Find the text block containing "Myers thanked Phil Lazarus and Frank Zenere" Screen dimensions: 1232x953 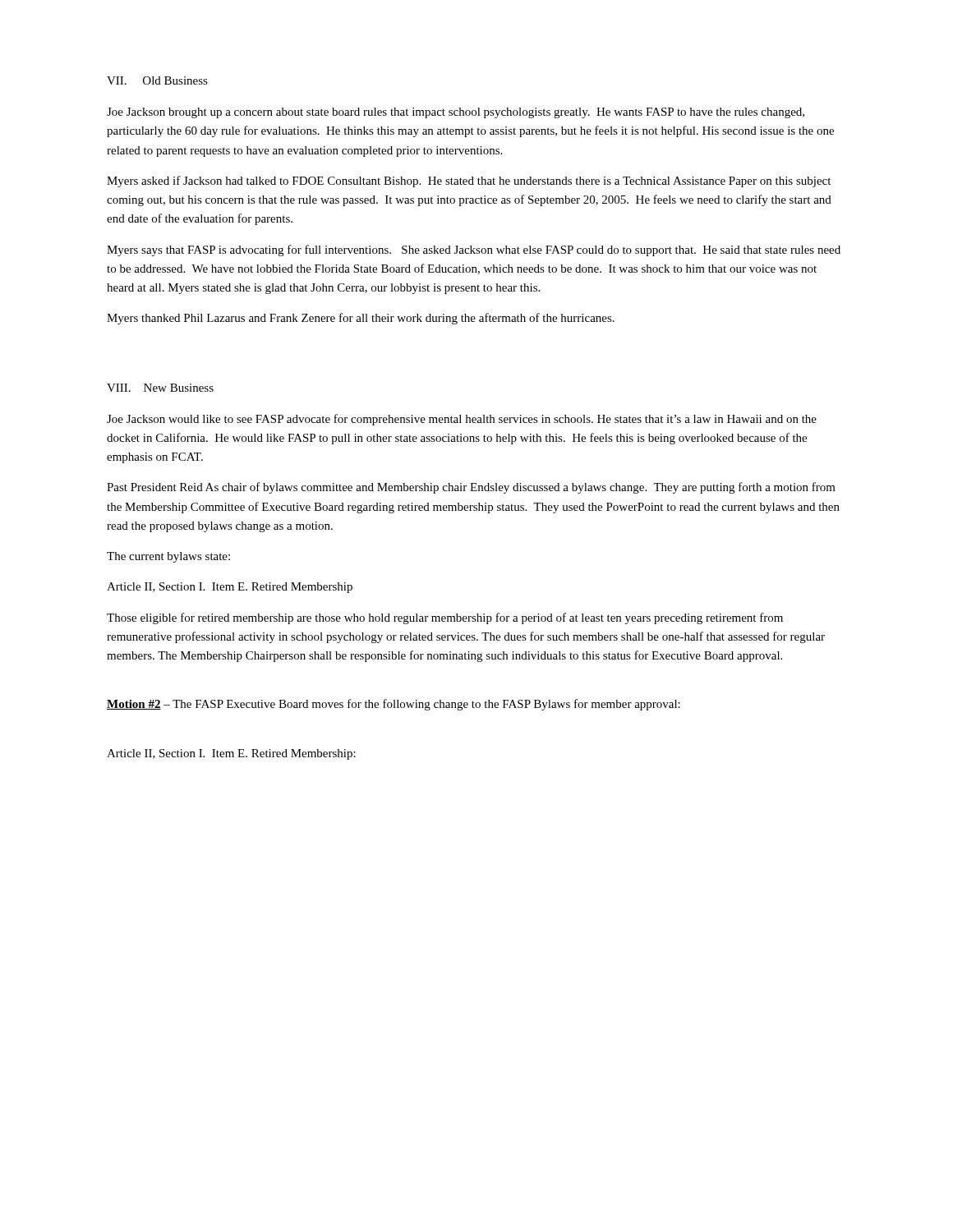point(361,318)
